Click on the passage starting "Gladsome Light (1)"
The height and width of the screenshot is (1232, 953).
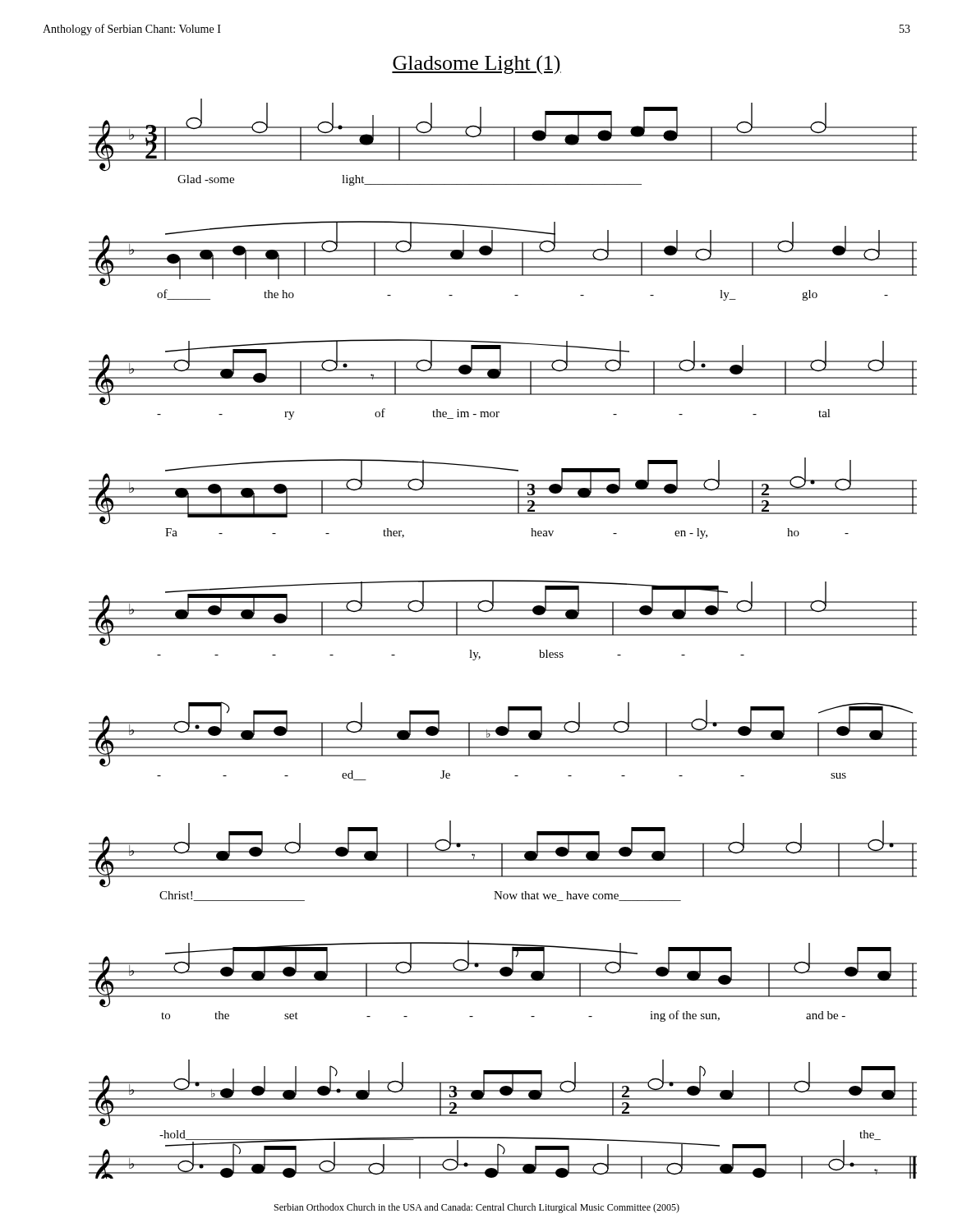point(476,63)
